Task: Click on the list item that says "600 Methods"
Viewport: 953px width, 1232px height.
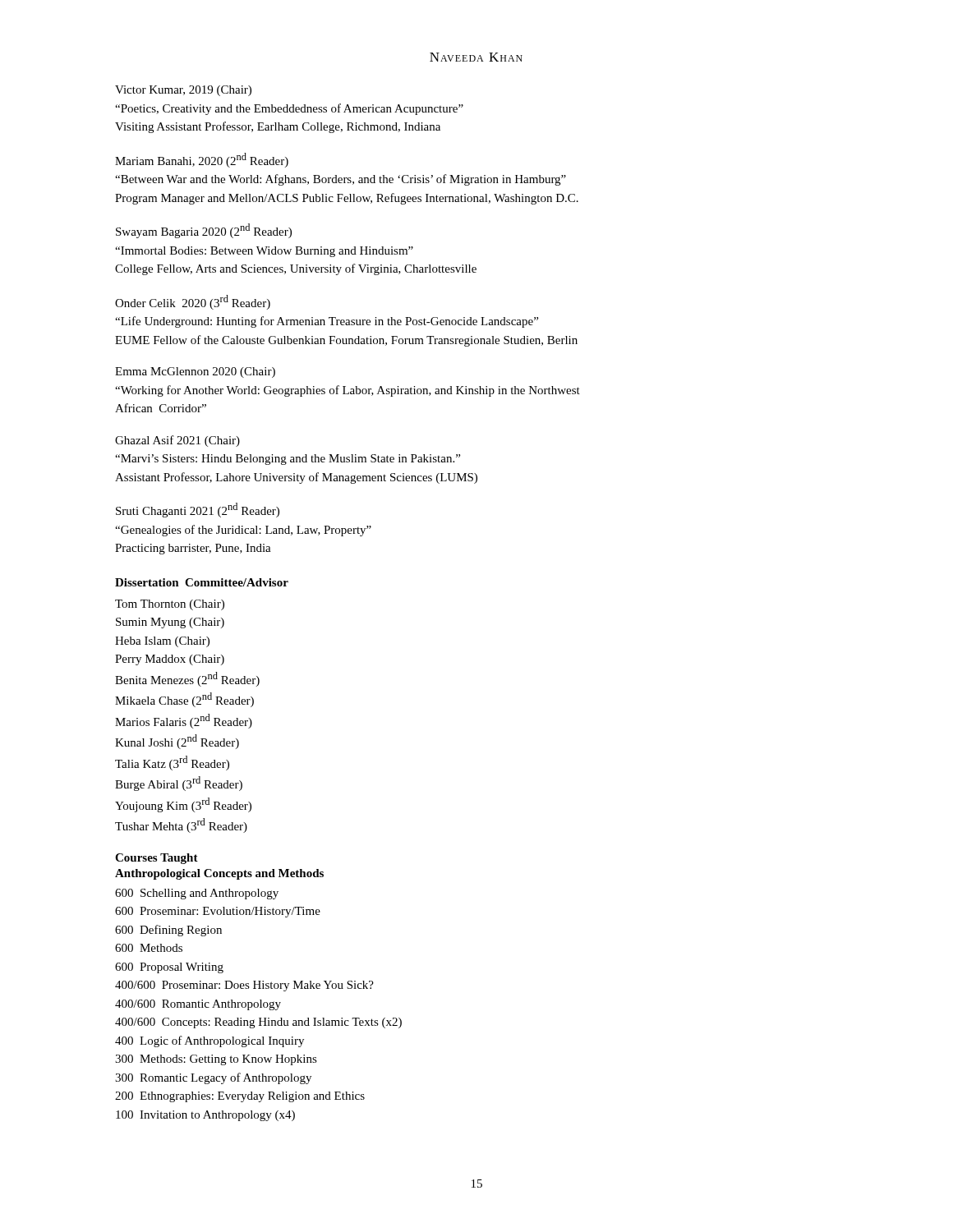Action: (x=149, y=948)
